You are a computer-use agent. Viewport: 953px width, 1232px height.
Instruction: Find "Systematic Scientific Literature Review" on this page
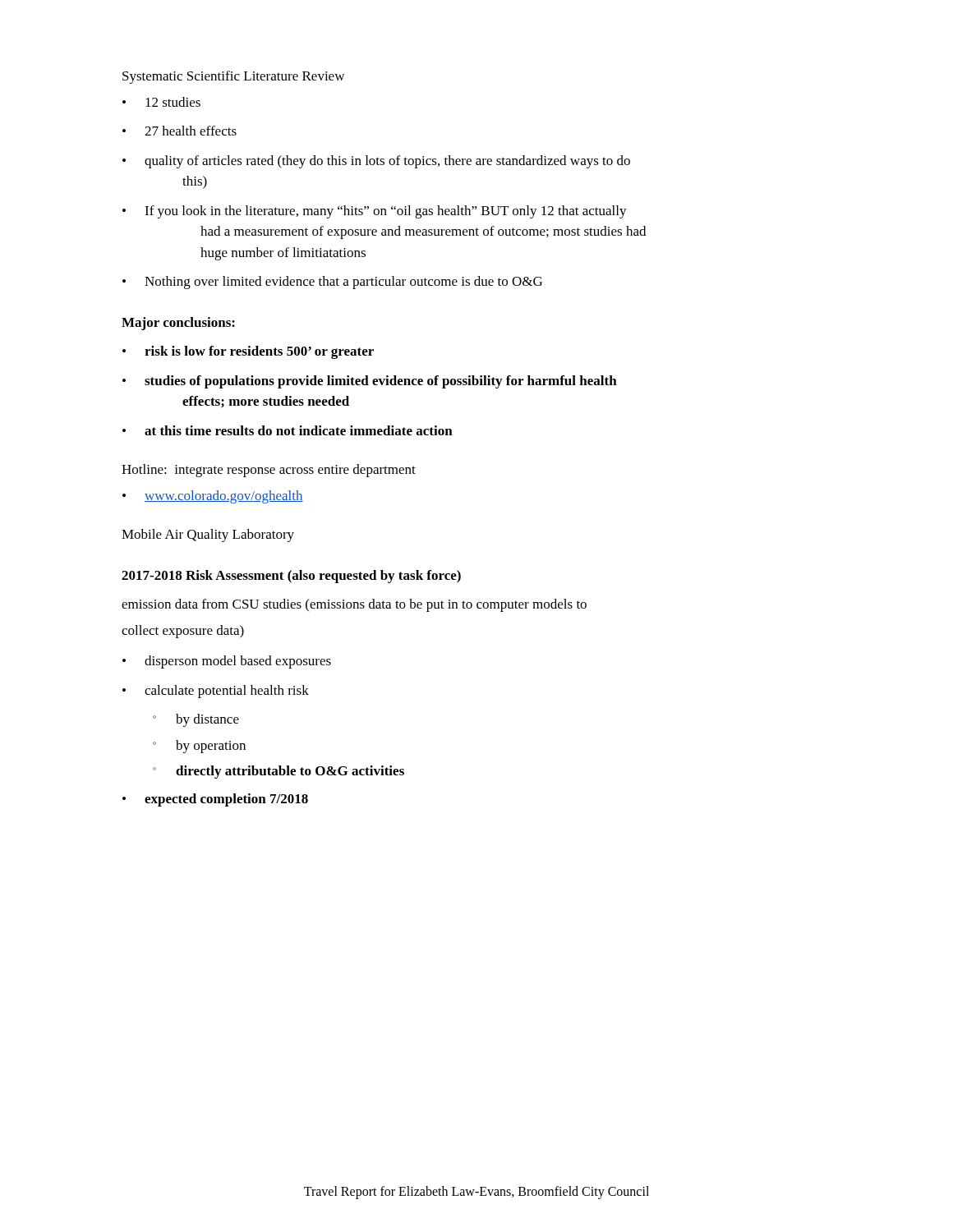[233, 76]
